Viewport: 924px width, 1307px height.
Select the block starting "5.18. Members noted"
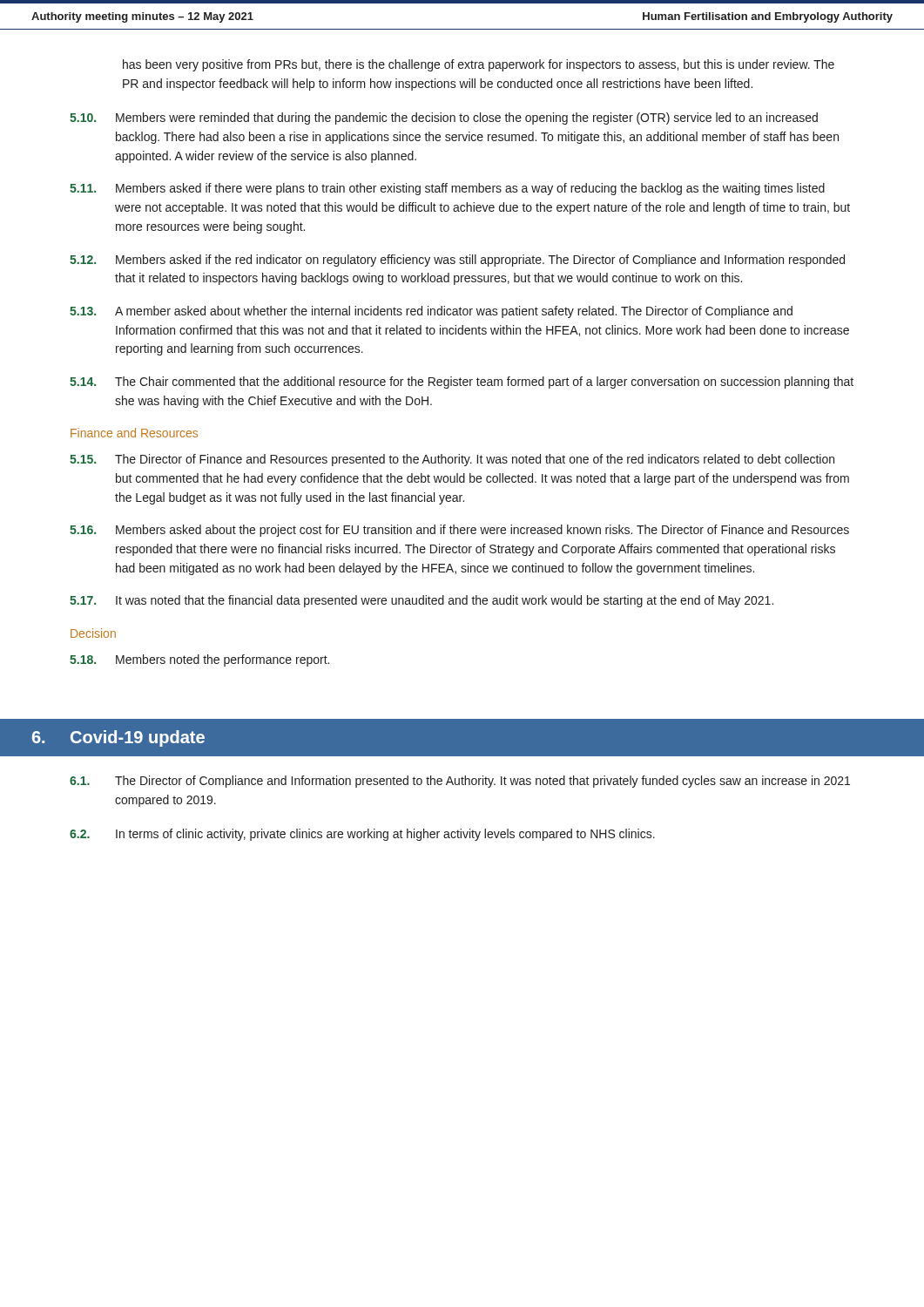(199, 660)
